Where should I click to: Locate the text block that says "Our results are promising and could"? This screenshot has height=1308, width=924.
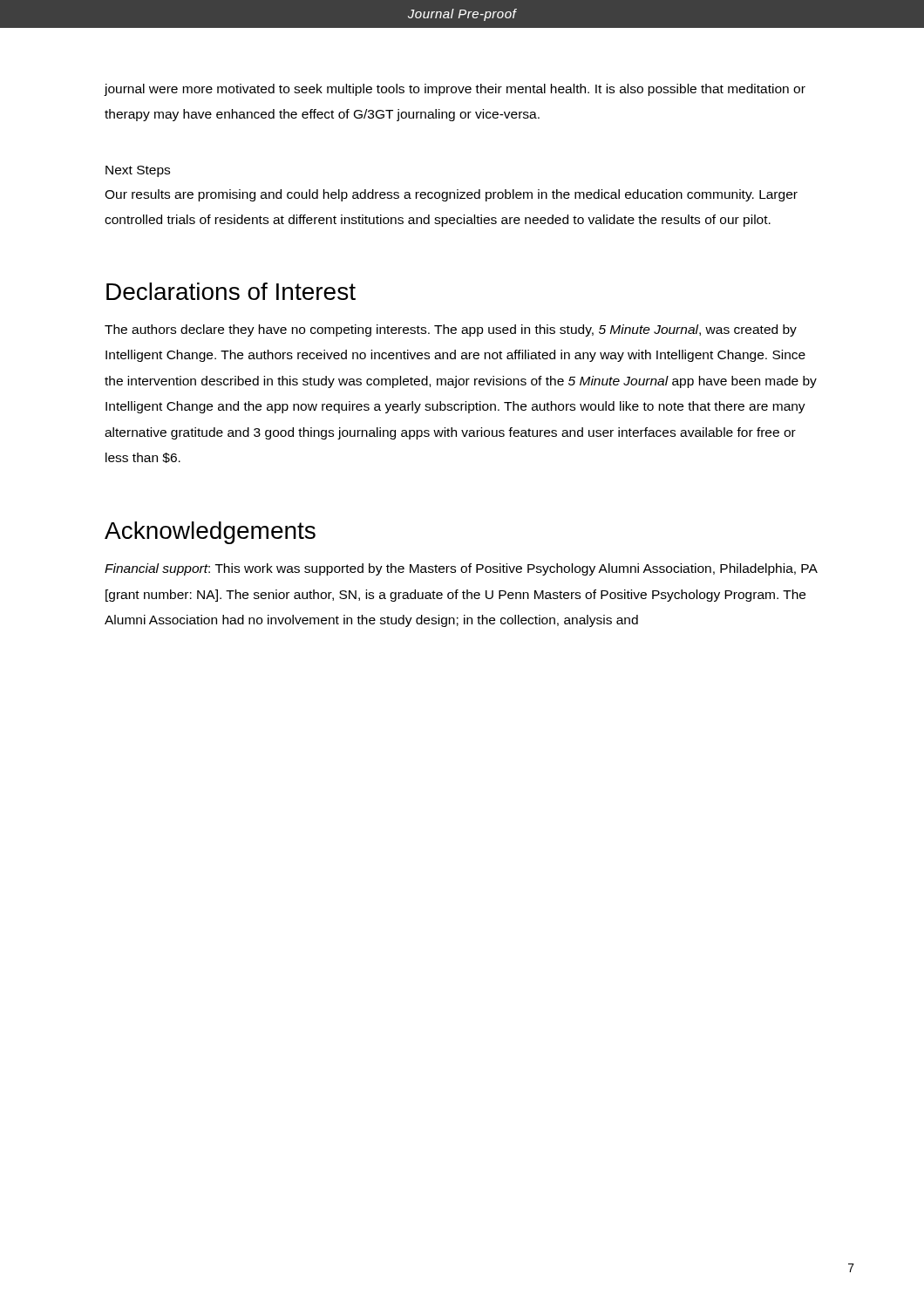click(451, 207)
